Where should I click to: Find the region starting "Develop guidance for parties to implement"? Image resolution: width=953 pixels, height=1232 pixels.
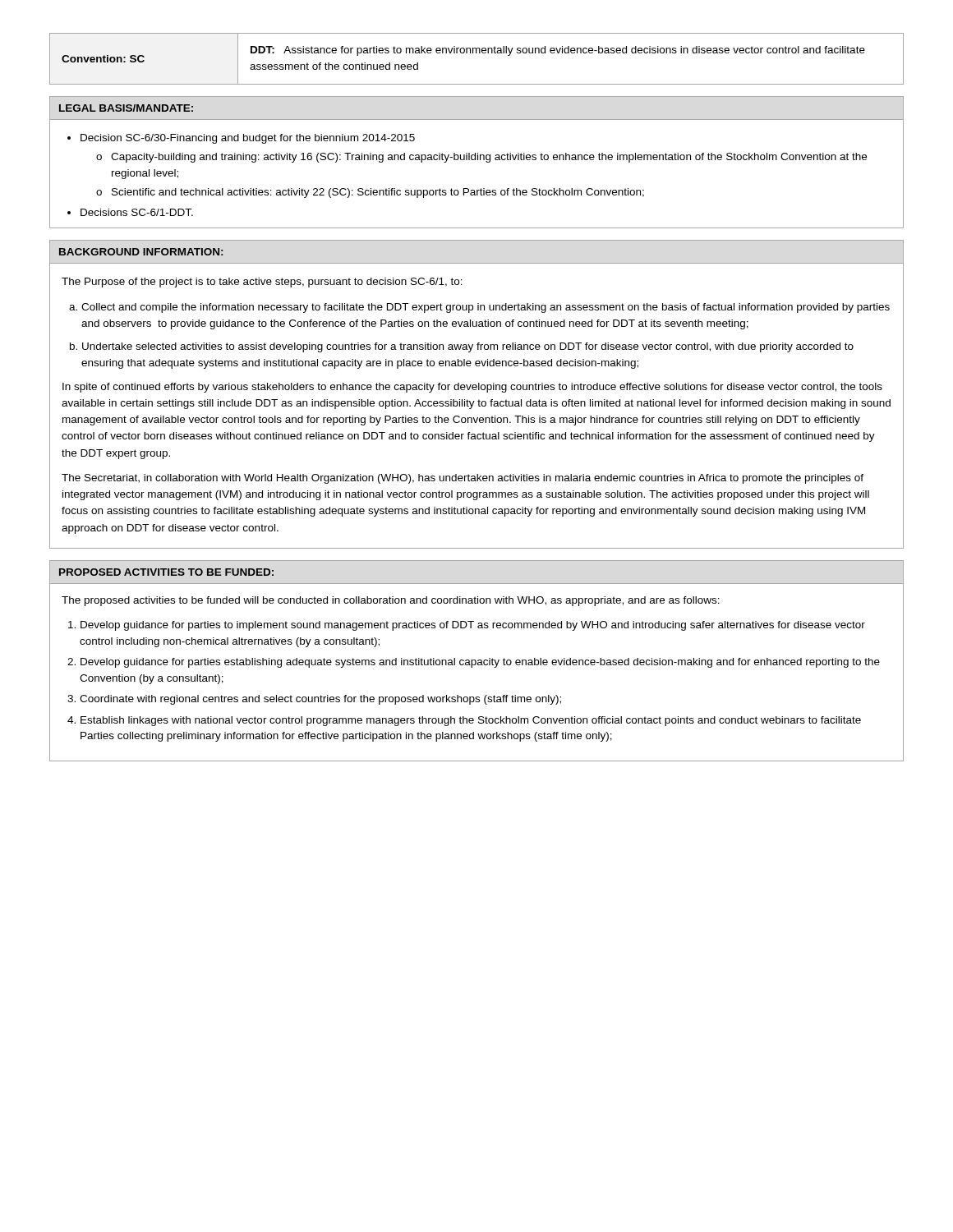click(x=467, y=626)
